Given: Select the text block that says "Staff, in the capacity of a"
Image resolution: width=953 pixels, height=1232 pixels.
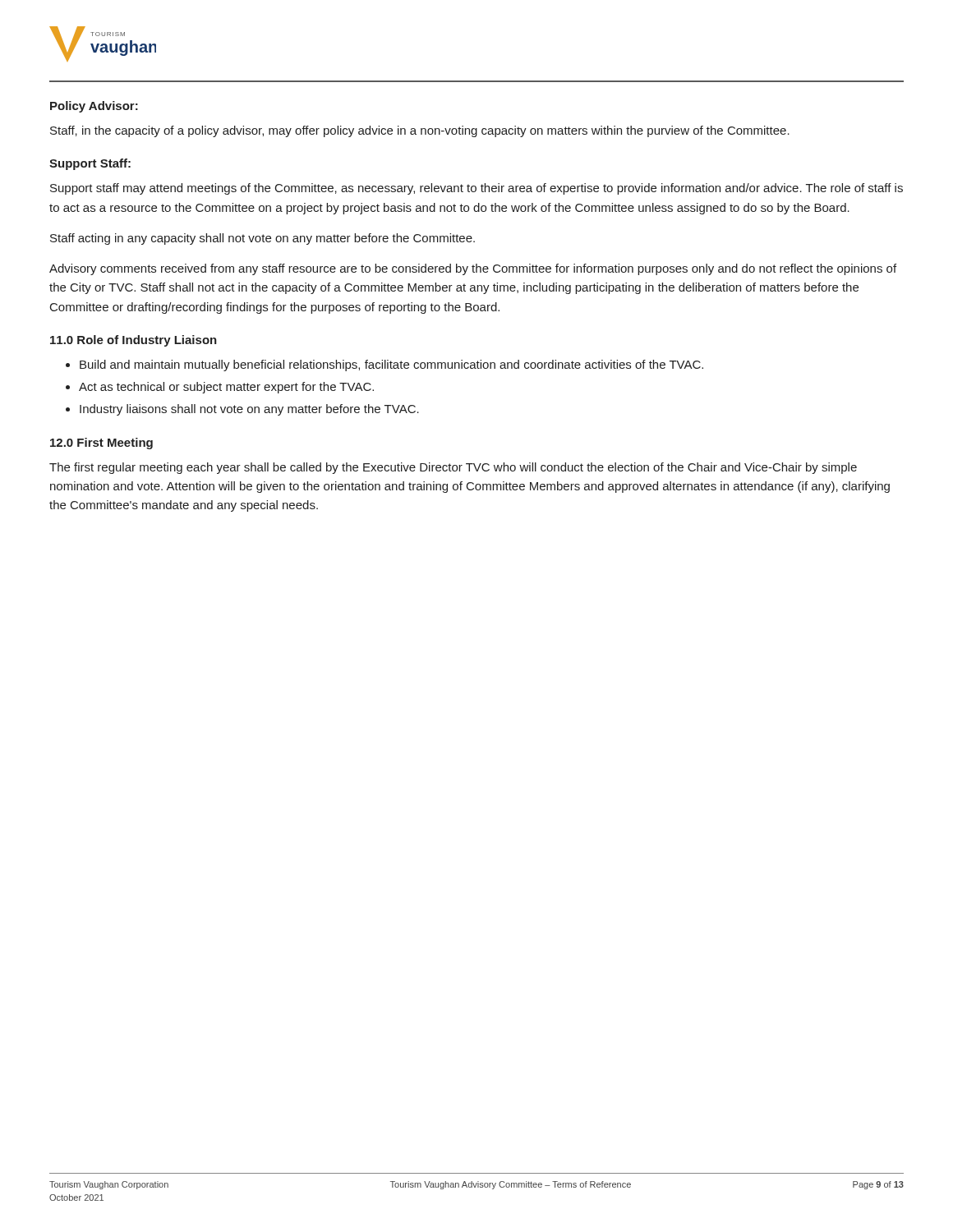Looking at the screenshot, I should 420,130.
